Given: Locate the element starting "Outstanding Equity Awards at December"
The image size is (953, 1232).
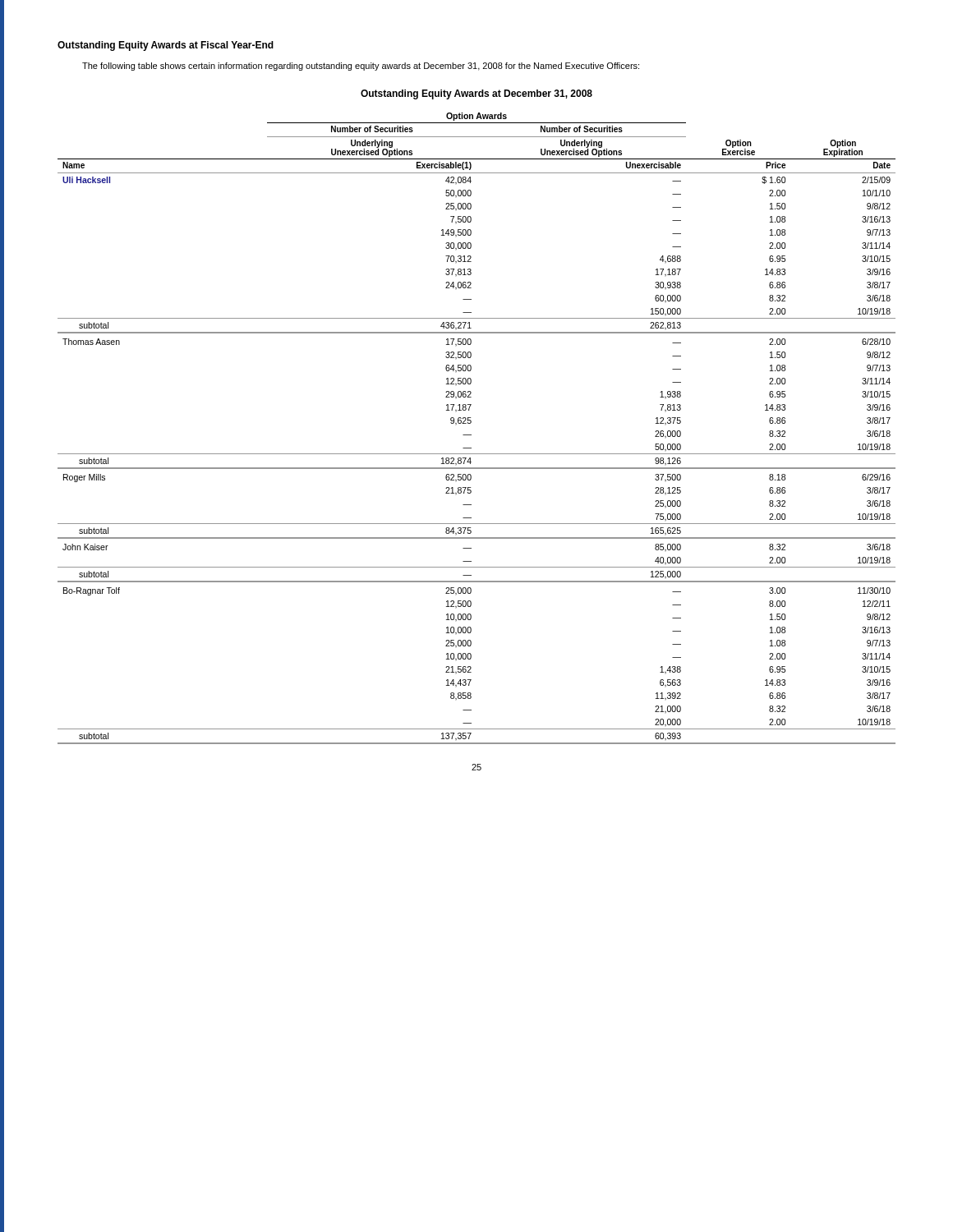Looking at the screenshot, I should (476, 93).
